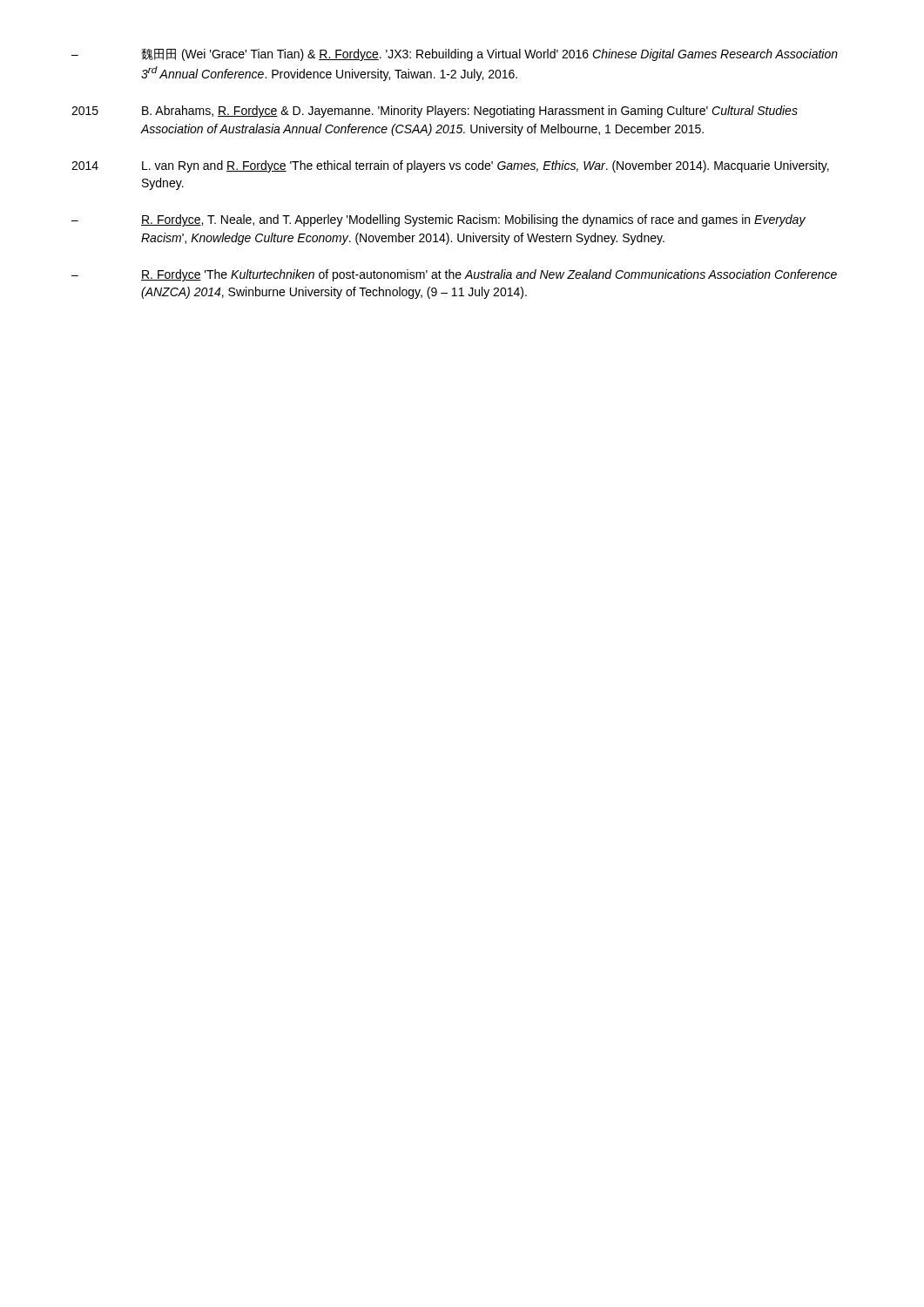
Task: Find the block on this page that starts "2014 L. van Ryn"
Action: pyautogui.click(x=462, y=174)
